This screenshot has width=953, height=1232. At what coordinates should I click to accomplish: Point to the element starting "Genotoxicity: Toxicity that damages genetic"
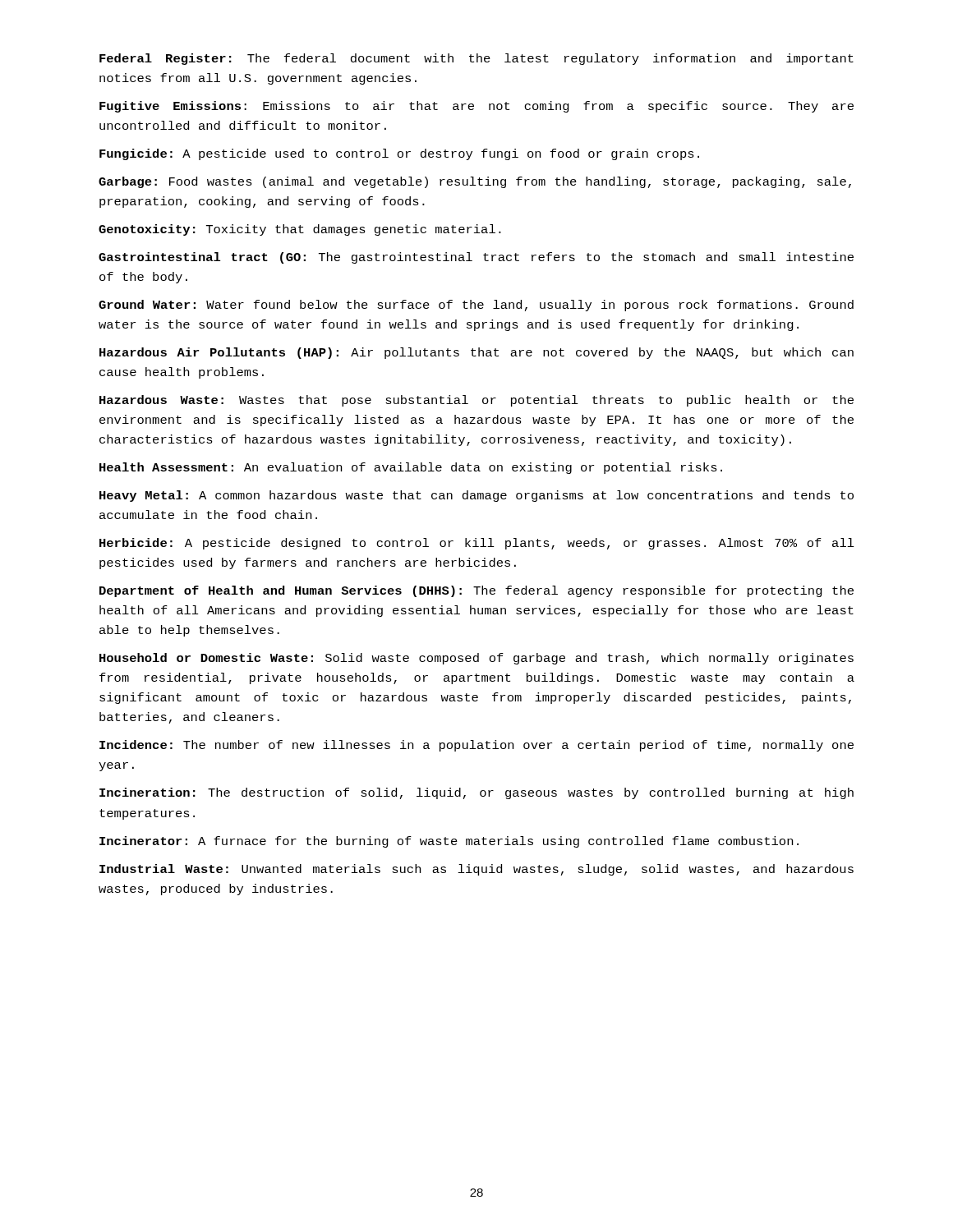301,230
